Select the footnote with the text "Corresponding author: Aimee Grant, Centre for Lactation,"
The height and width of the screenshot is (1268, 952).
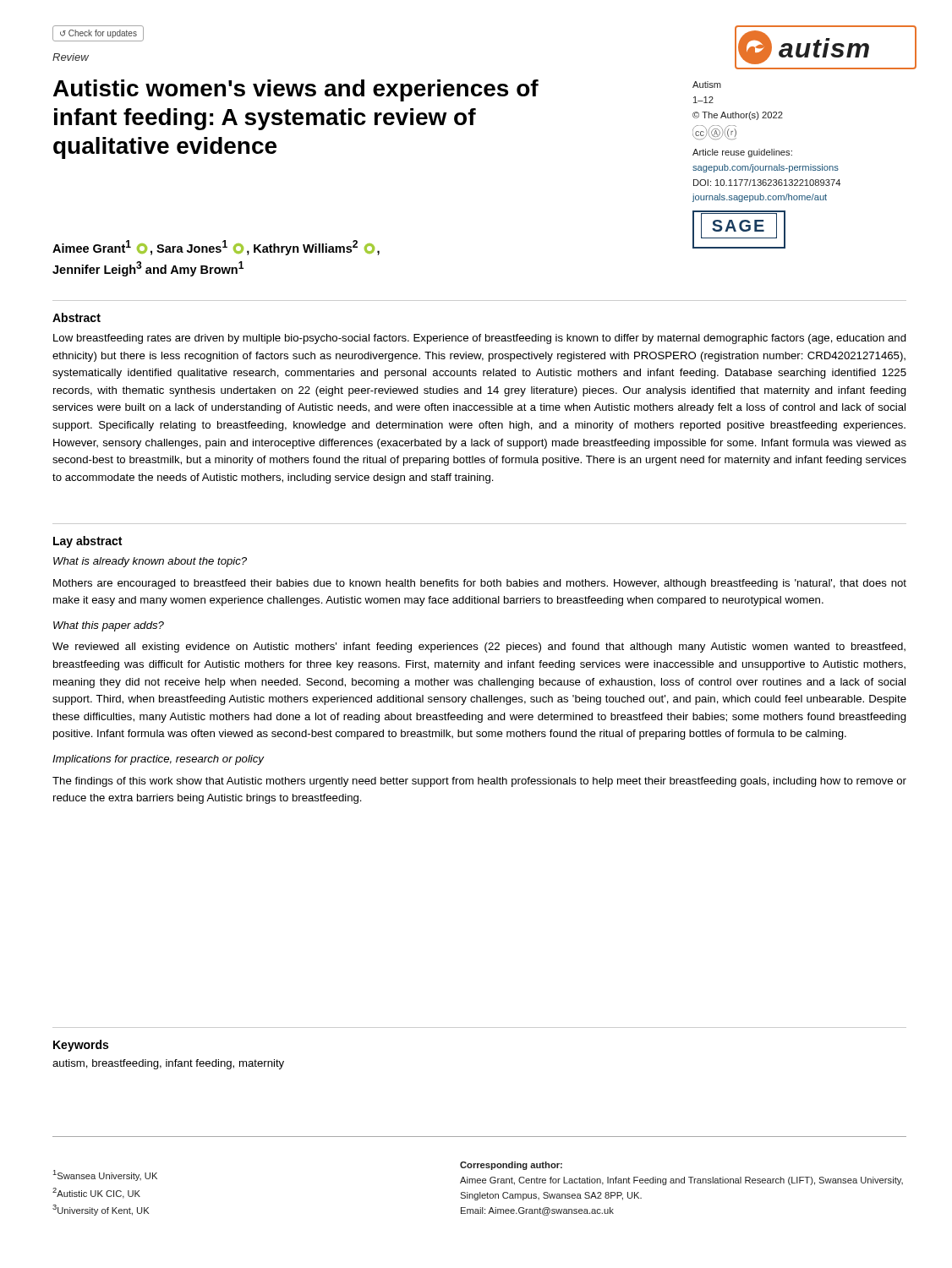point(682,1188)
